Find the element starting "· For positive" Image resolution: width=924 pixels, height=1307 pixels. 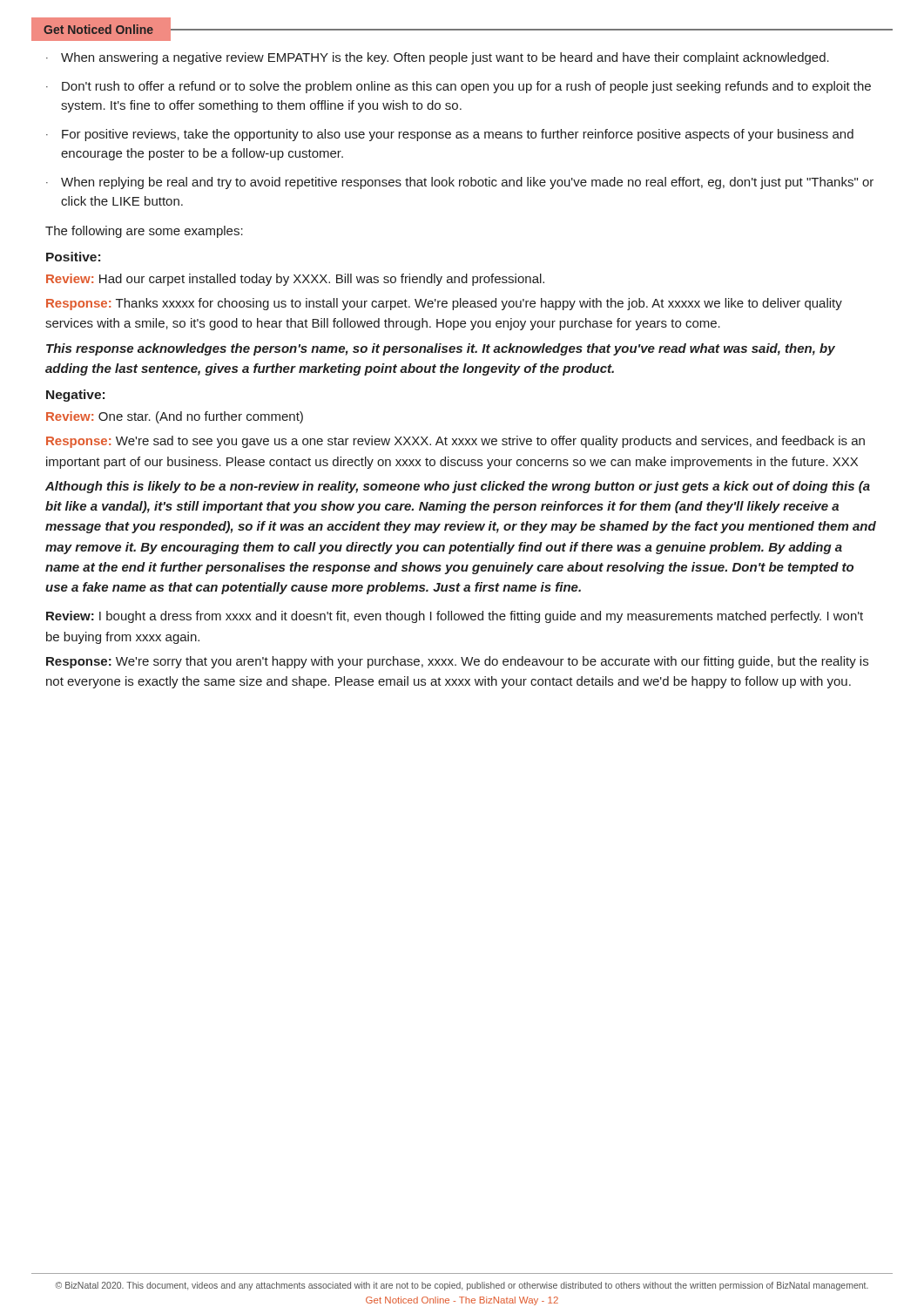tap(462, 144)
